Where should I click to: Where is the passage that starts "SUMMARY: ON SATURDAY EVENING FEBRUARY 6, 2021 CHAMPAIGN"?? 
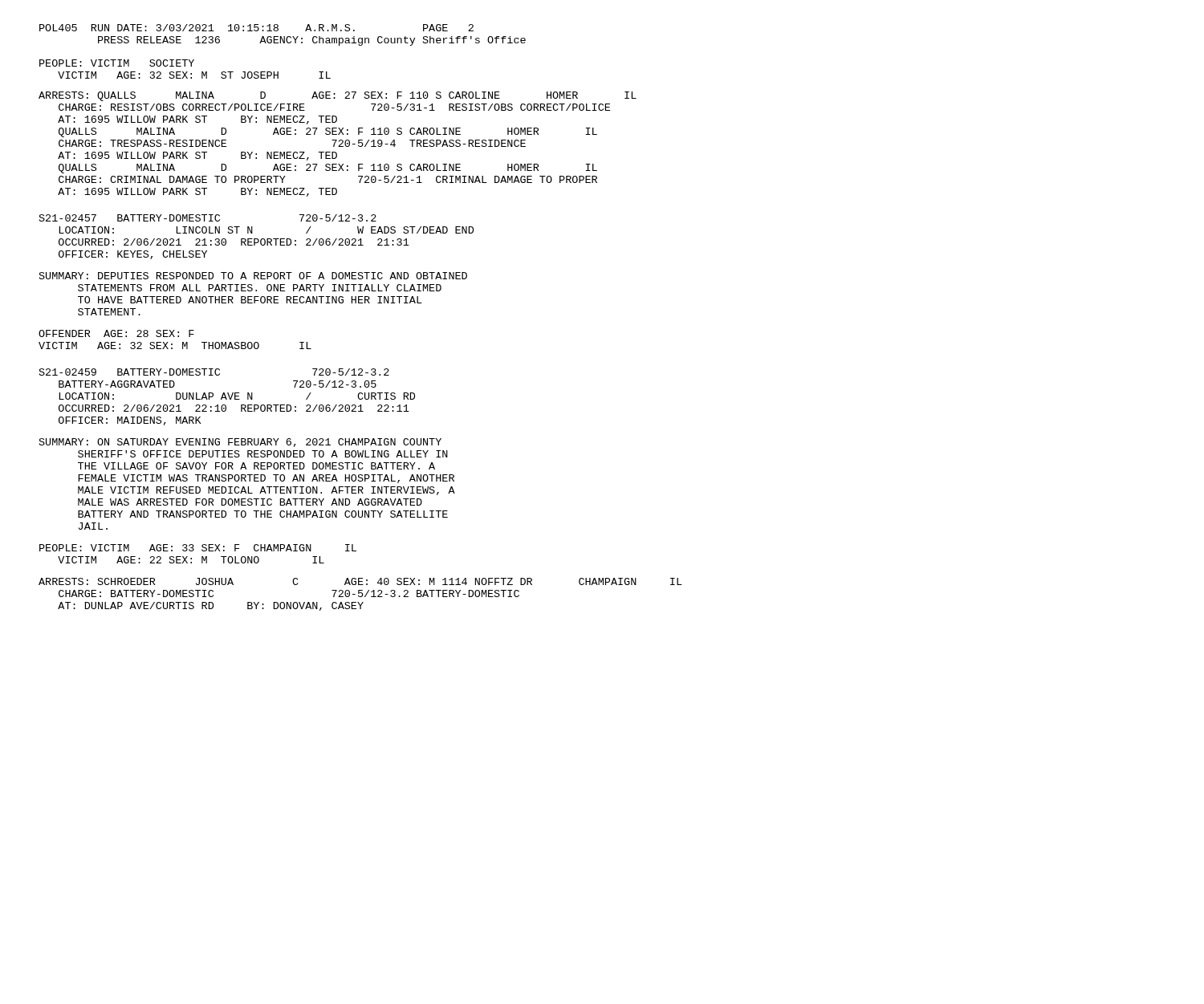click(240, 443)
